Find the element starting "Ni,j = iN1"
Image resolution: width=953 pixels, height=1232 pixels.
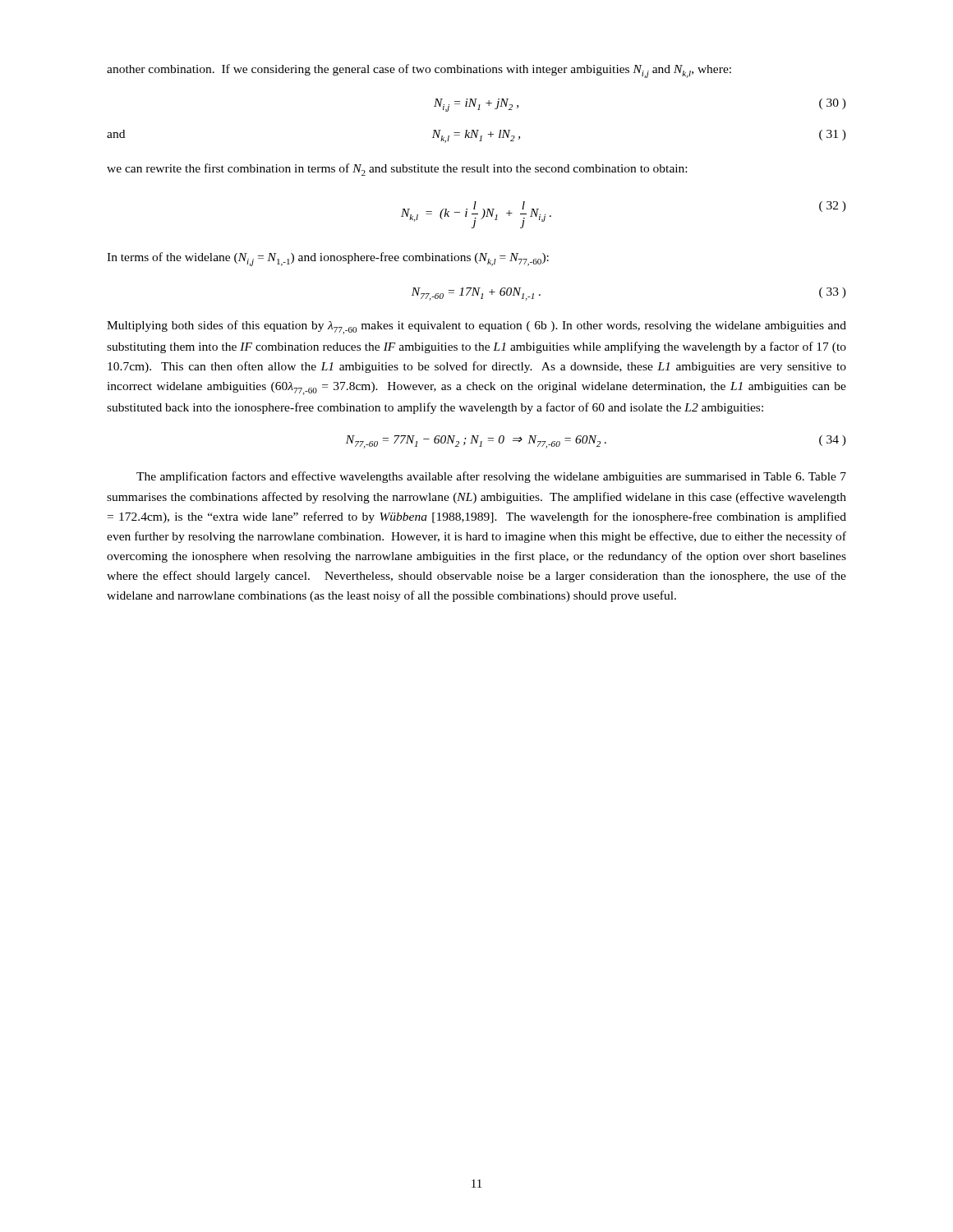[x=474, y=105]
